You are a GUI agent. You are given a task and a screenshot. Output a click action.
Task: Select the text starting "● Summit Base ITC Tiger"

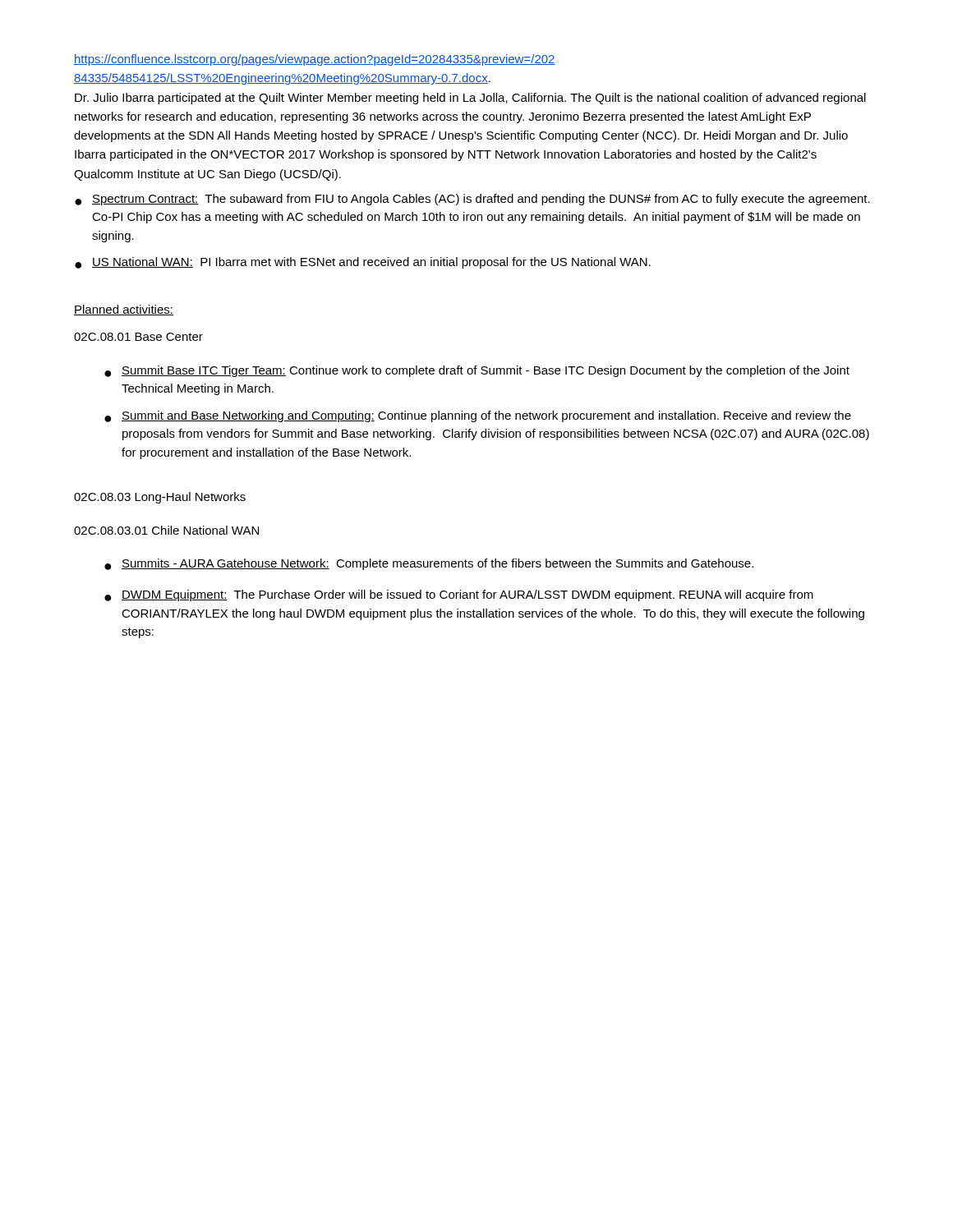491,380
